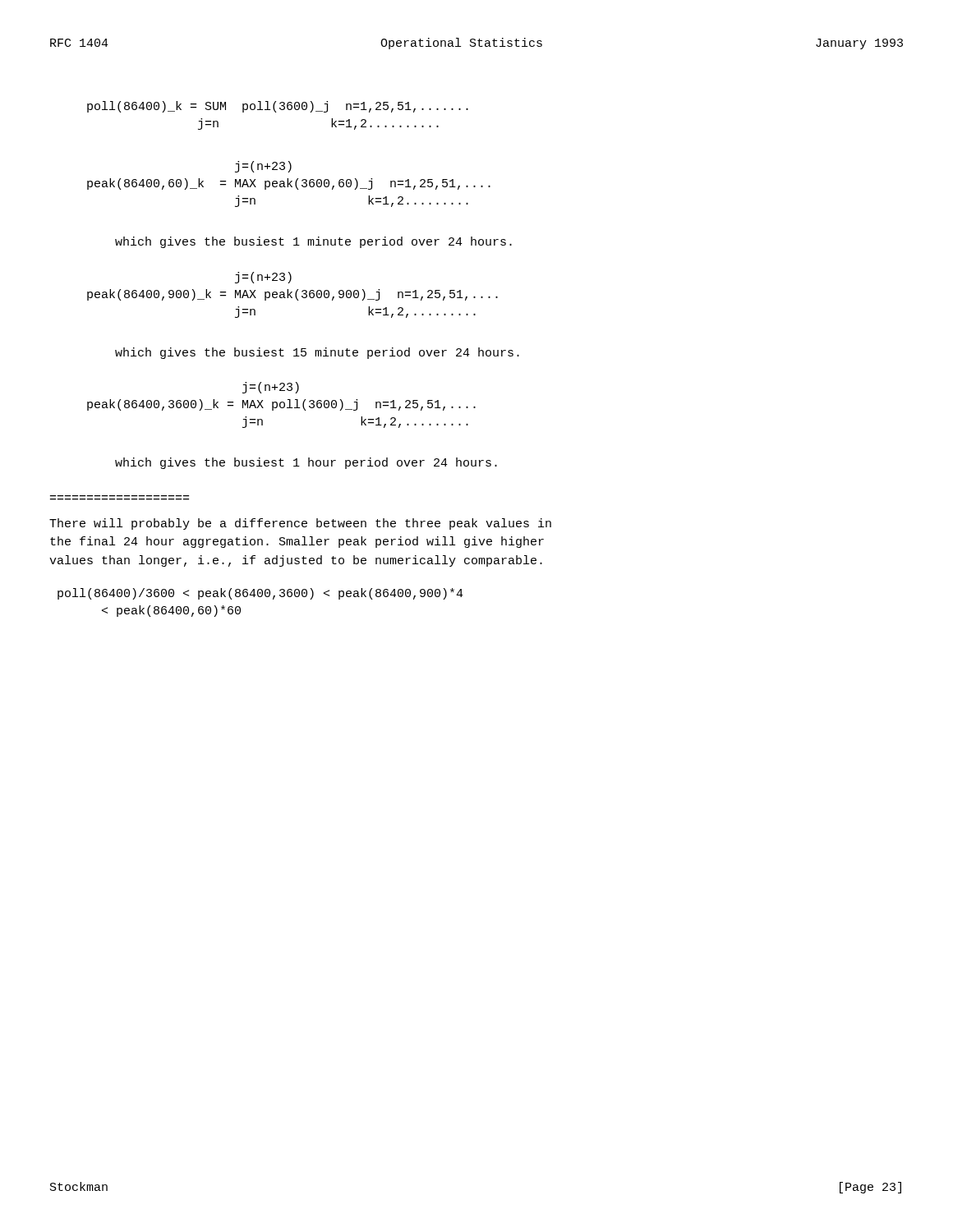
Task: Where is the formula that starts "poll(86400)_k = SUM"?
Action: point(278,107)
